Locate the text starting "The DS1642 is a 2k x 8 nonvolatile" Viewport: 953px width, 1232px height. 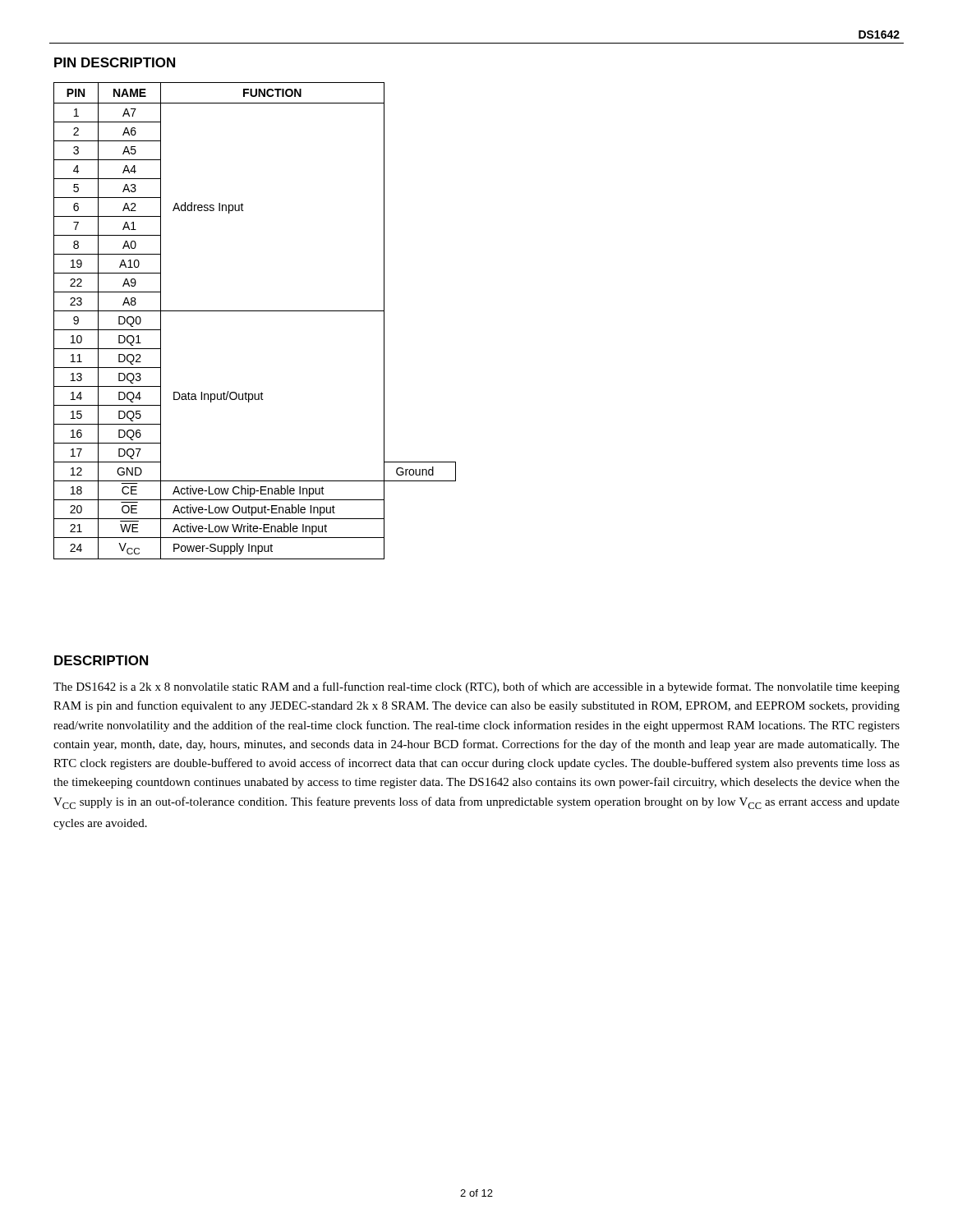tap(476, 755)
